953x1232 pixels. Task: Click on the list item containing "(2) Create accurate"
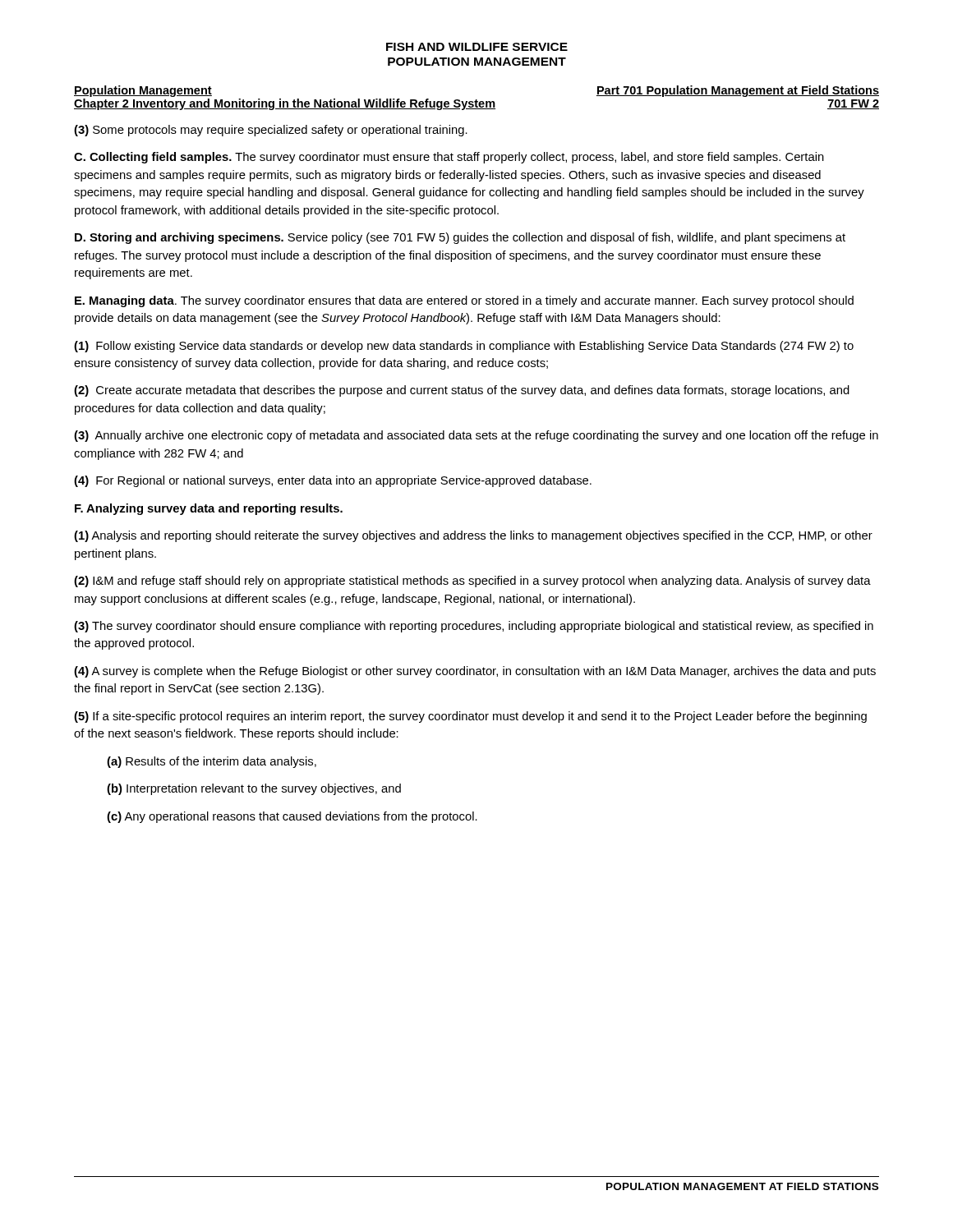(x=462, y=399)
